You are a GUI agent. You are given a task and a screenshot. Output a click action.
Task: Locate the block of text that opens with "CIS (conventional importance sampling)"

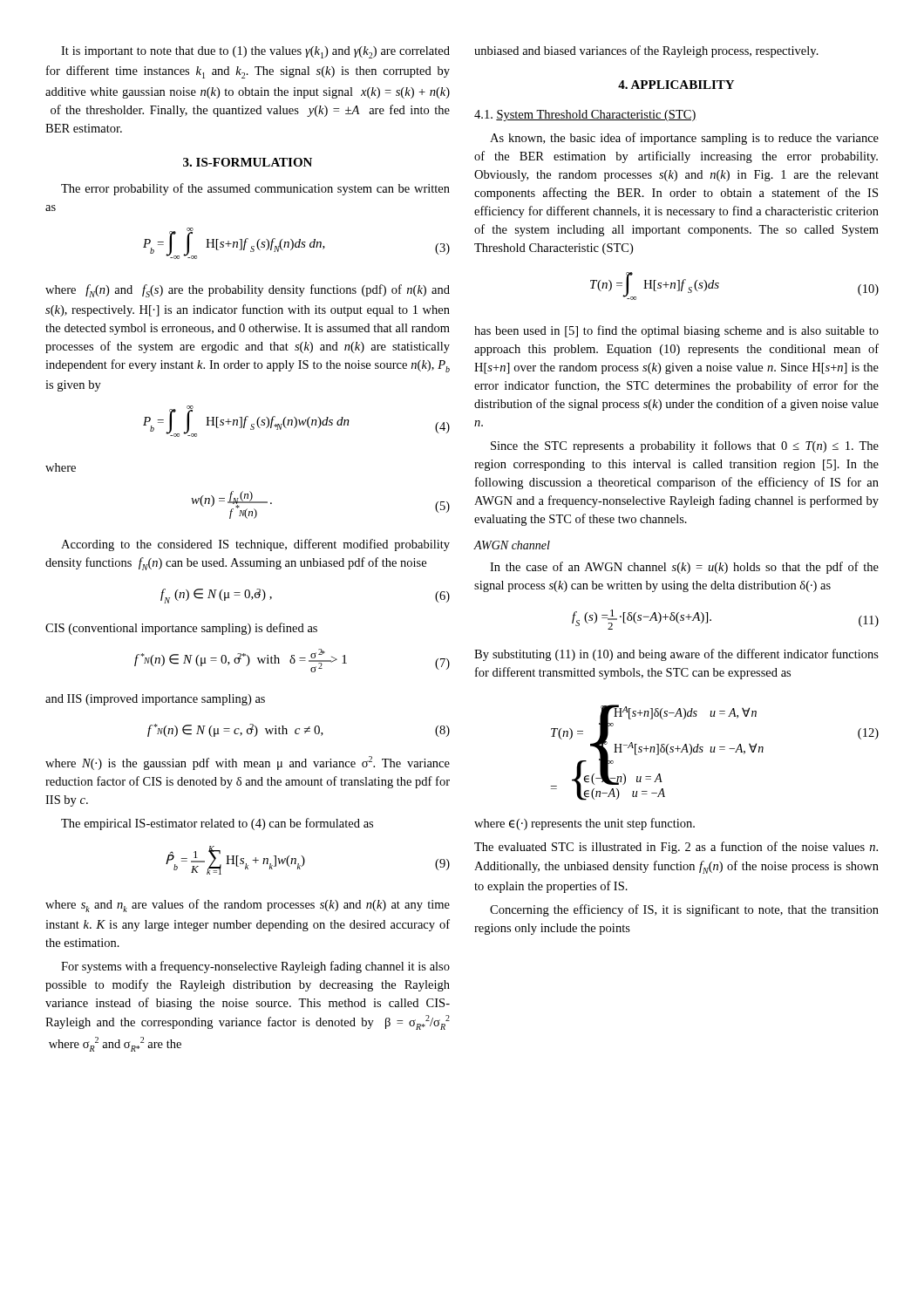(248, 628)
